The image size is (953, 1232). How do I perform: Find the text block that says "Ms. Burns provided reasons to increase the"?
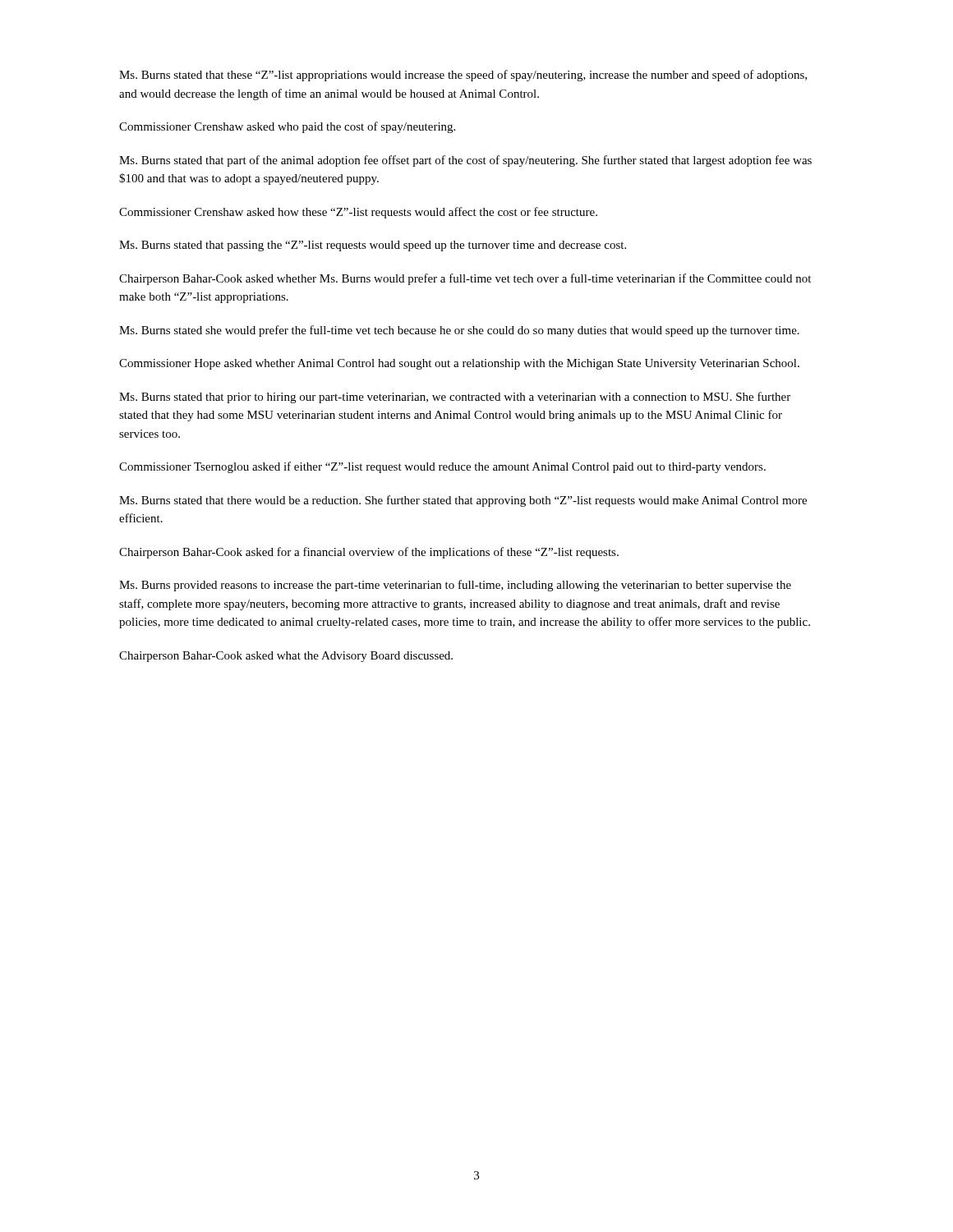pyautogui.click(x=465, y=603)
